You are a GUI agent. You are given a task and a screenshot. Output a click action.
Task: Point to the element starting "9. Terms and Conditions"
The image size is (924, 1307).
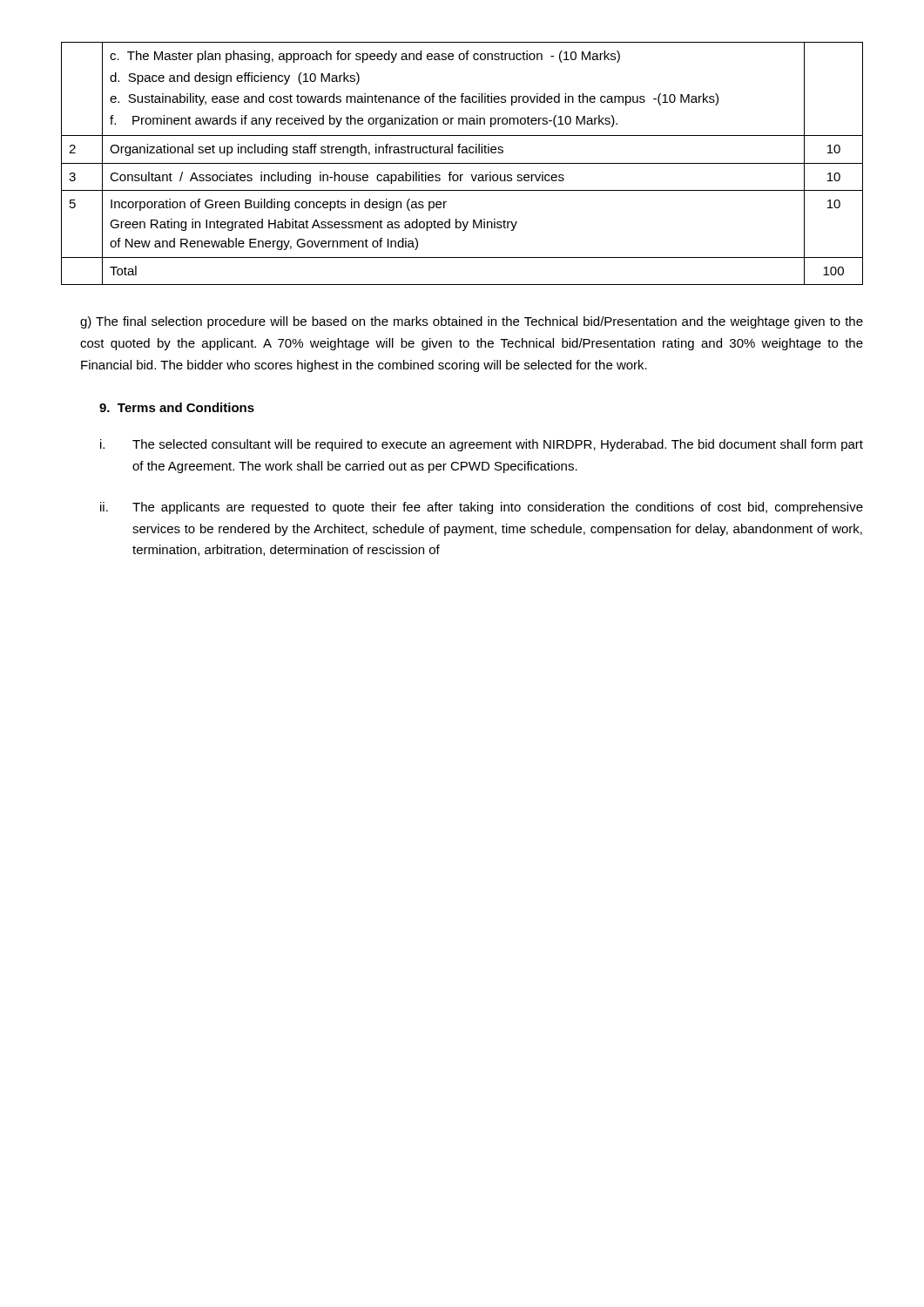[x=177, y=408]
